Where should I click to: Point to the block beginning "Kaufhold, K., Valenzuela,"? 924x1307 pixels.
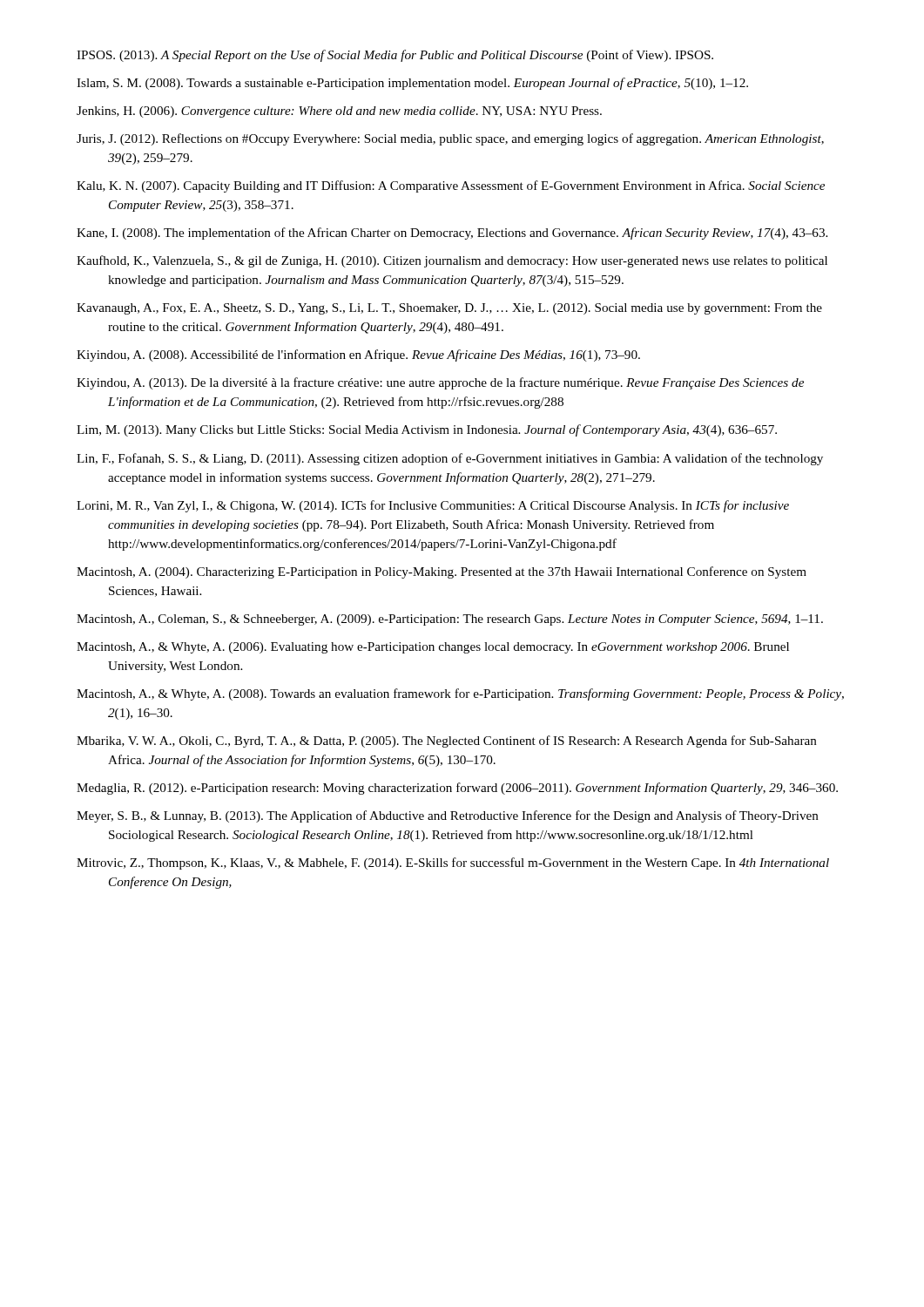pyautogui.click(x=452, y=270)
